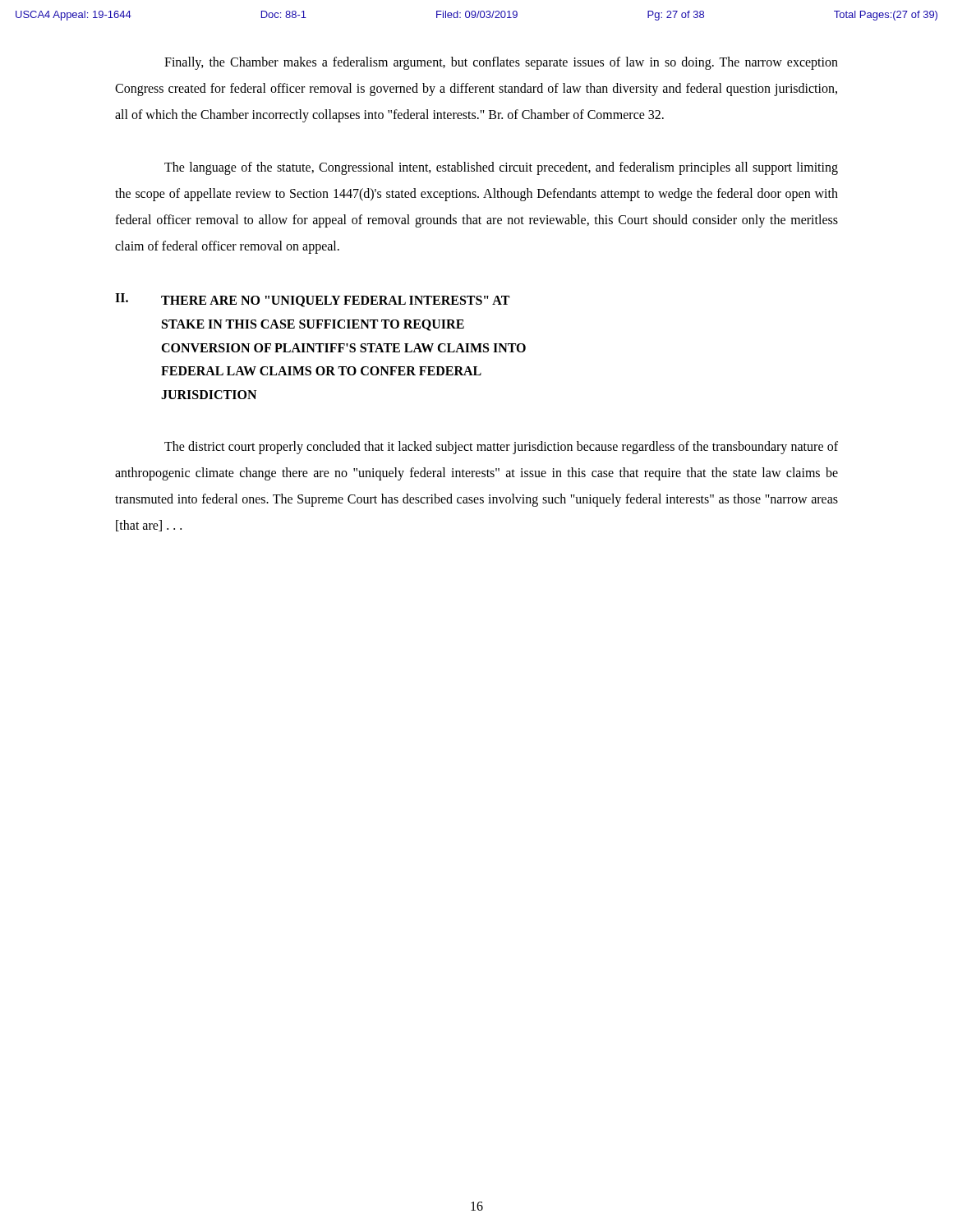
Task: Find the text block that reads "Finally, the Chamber makes a federalism"
Action: click(476, 88)
